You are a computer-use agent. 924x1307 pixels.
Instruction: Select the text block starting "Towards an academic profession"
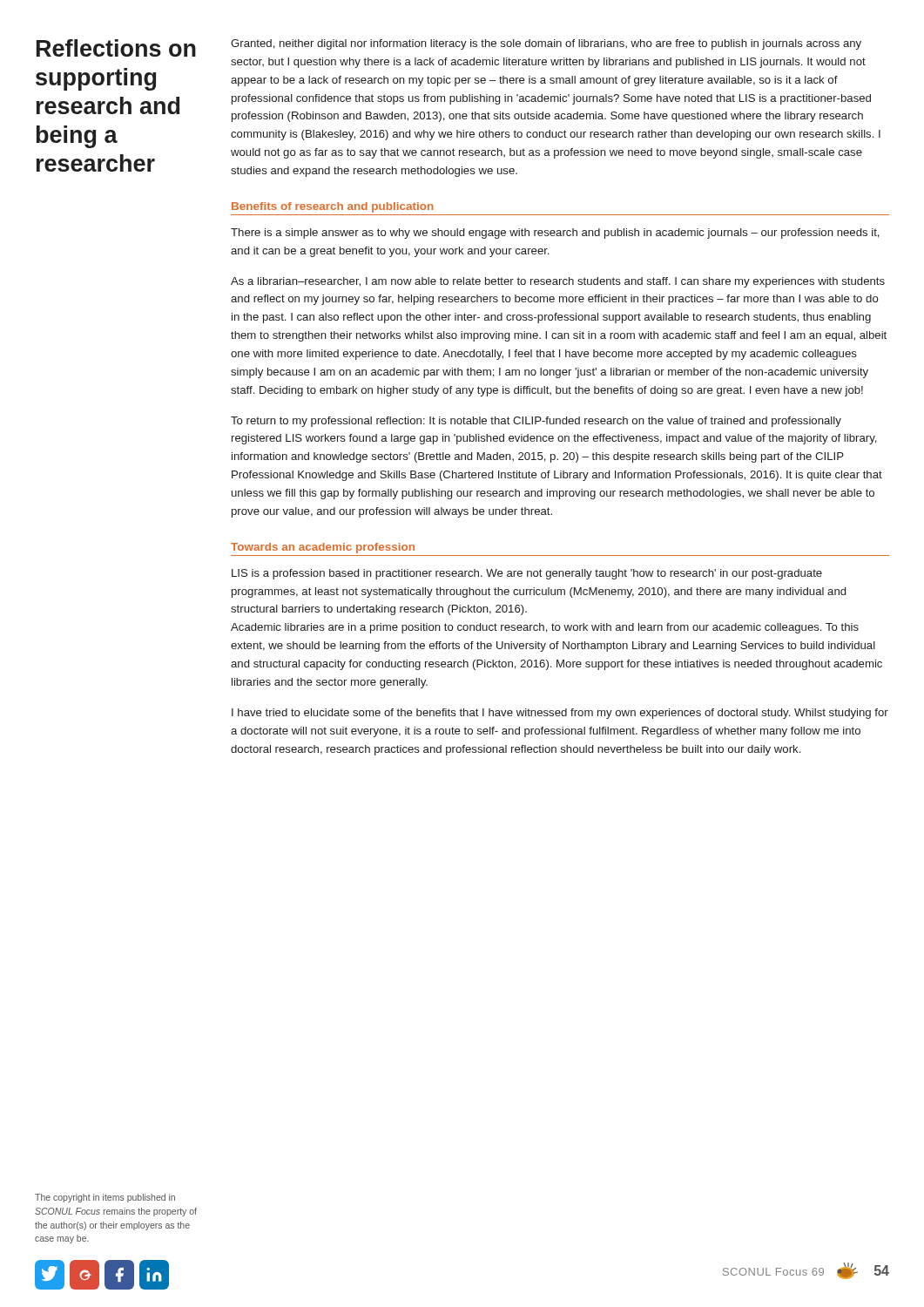click(323, 547)
